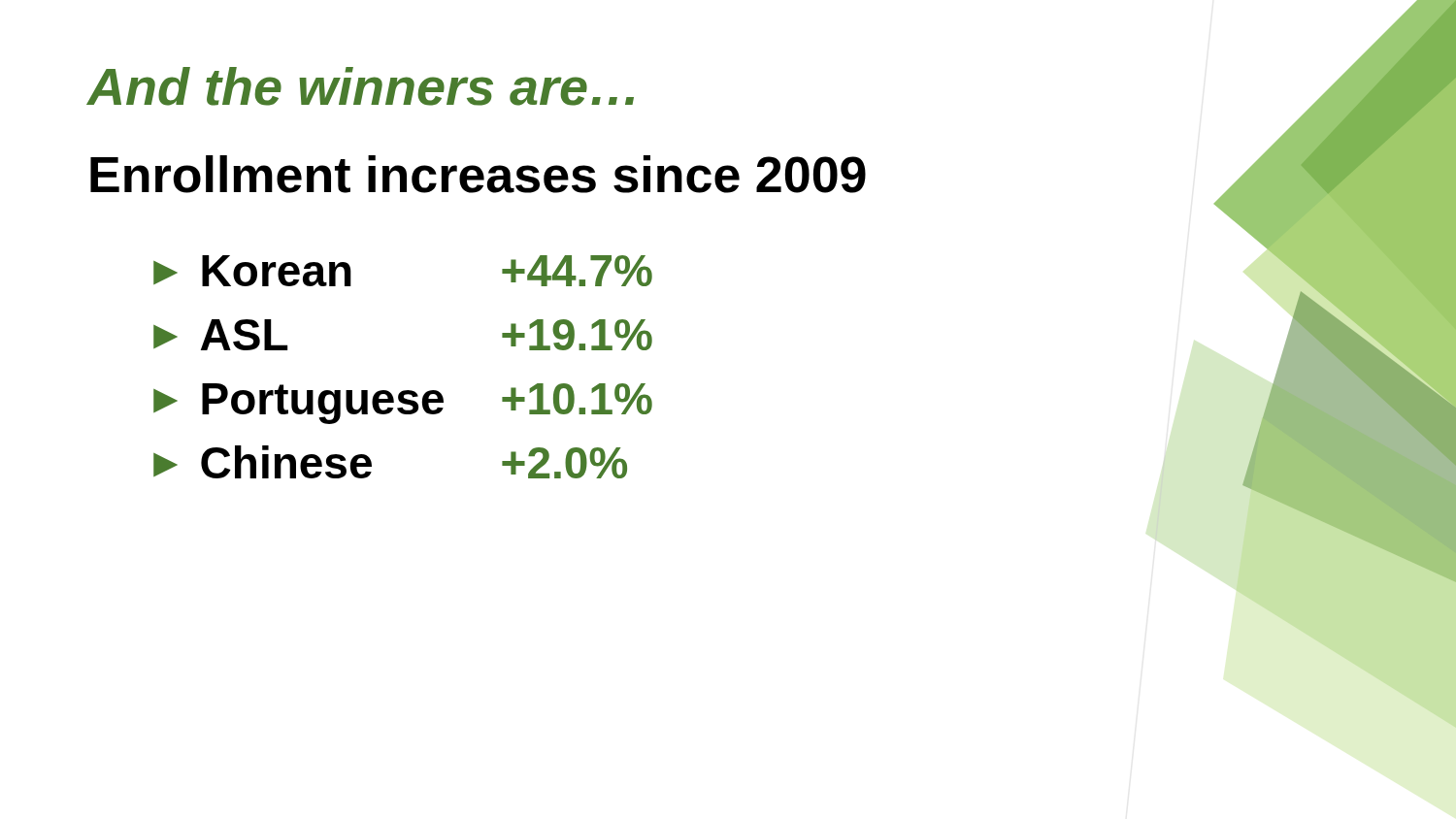
Task: Locate the text block starting "And the winners are…"
Action: point(529,87)
